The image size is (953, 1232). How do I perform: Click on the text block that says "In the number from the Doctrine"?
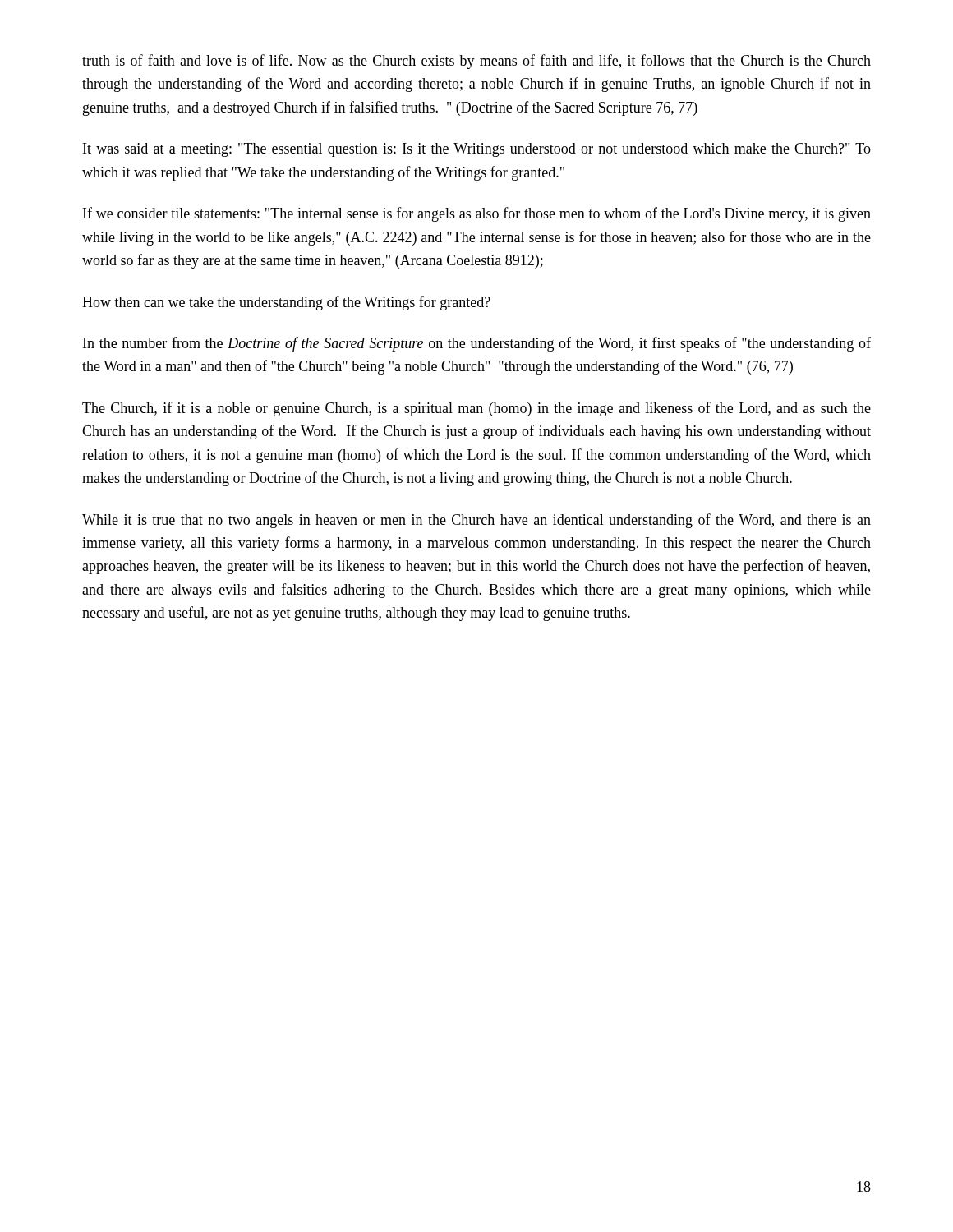[x=476, y=355]
